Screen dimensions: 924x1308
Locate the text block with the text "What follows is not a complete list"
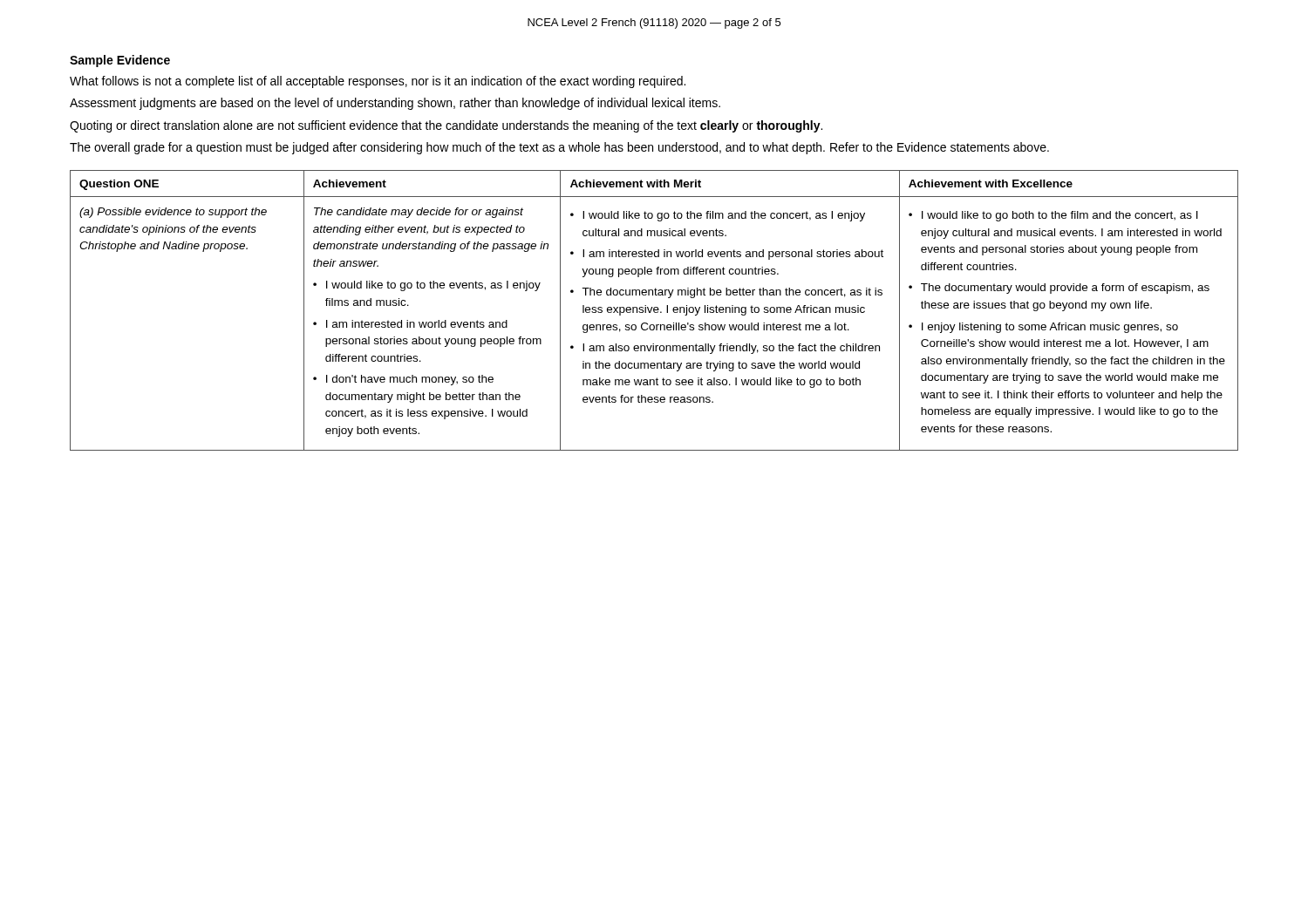pyautogui.click(x=378, y=81)
